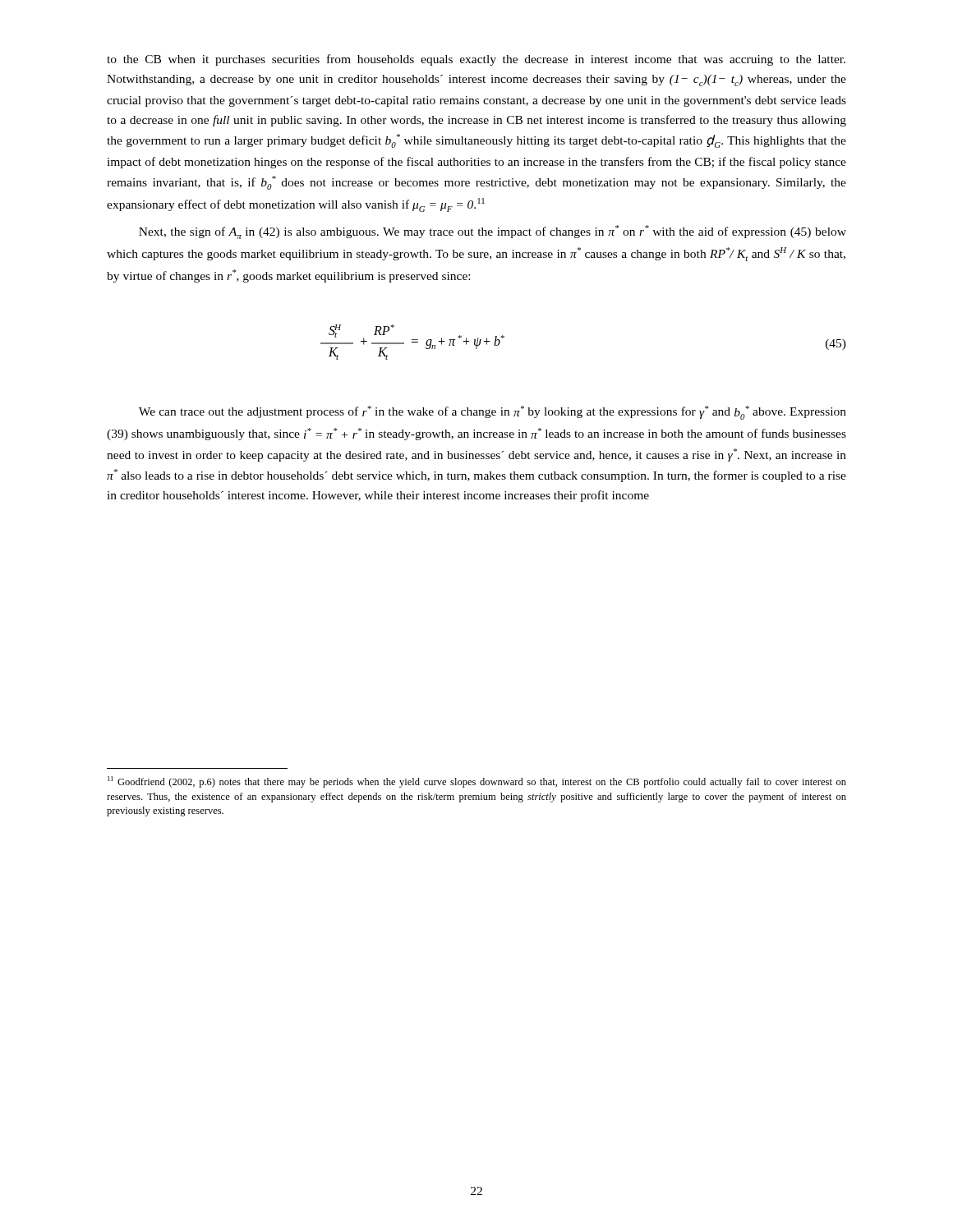Select the footnote that says "11 Goodfriend (2002,"

[x=476, y=795]
